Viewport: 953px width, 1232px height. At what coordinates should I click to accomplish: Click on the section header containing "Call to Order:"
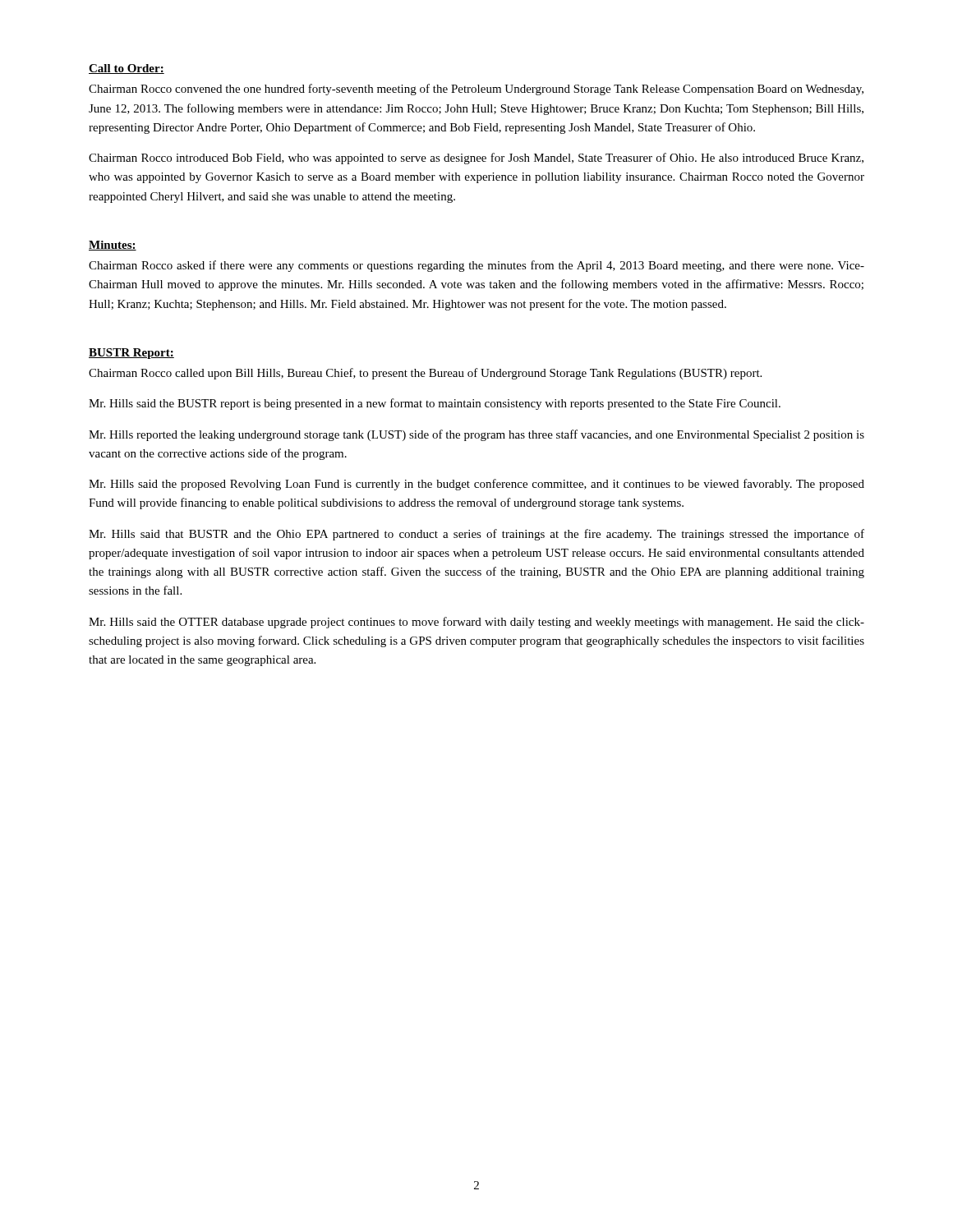(126, 68)
